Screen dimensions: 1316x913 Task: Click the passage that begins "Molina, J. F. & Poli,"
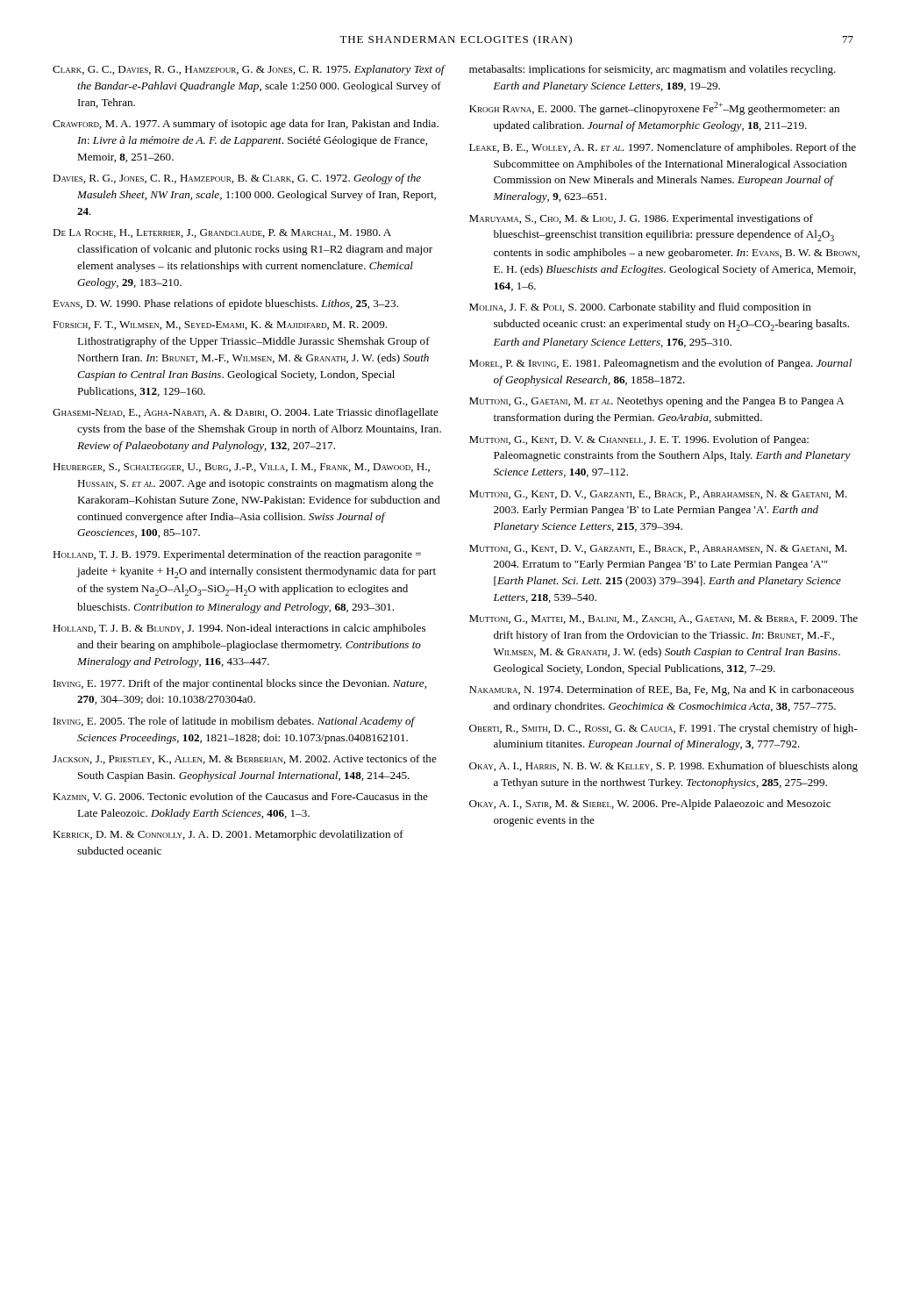(x=659, y=324)
